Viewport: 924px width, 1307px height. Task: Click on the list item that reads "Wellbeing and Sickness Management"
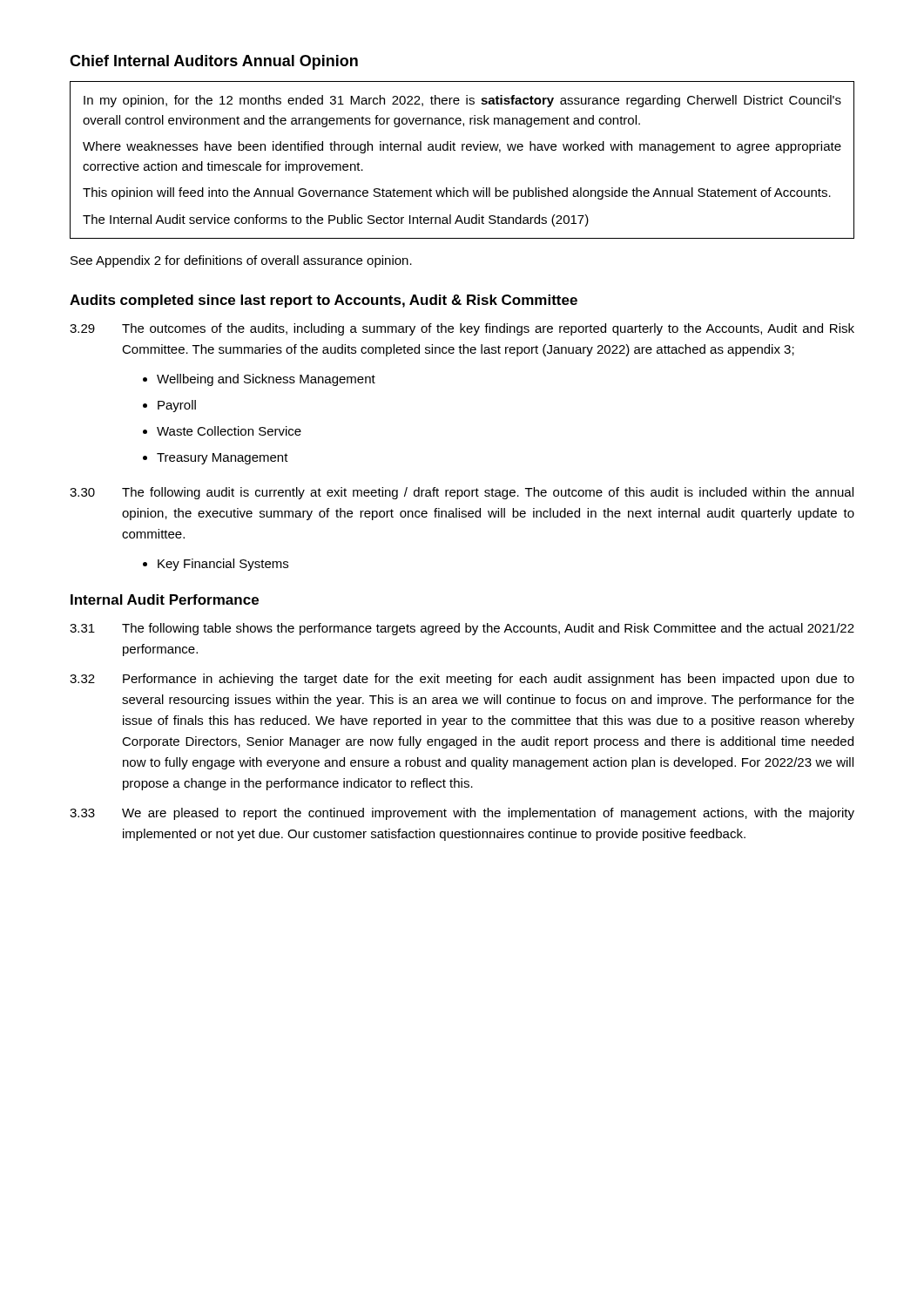click(x=266, y=378)
